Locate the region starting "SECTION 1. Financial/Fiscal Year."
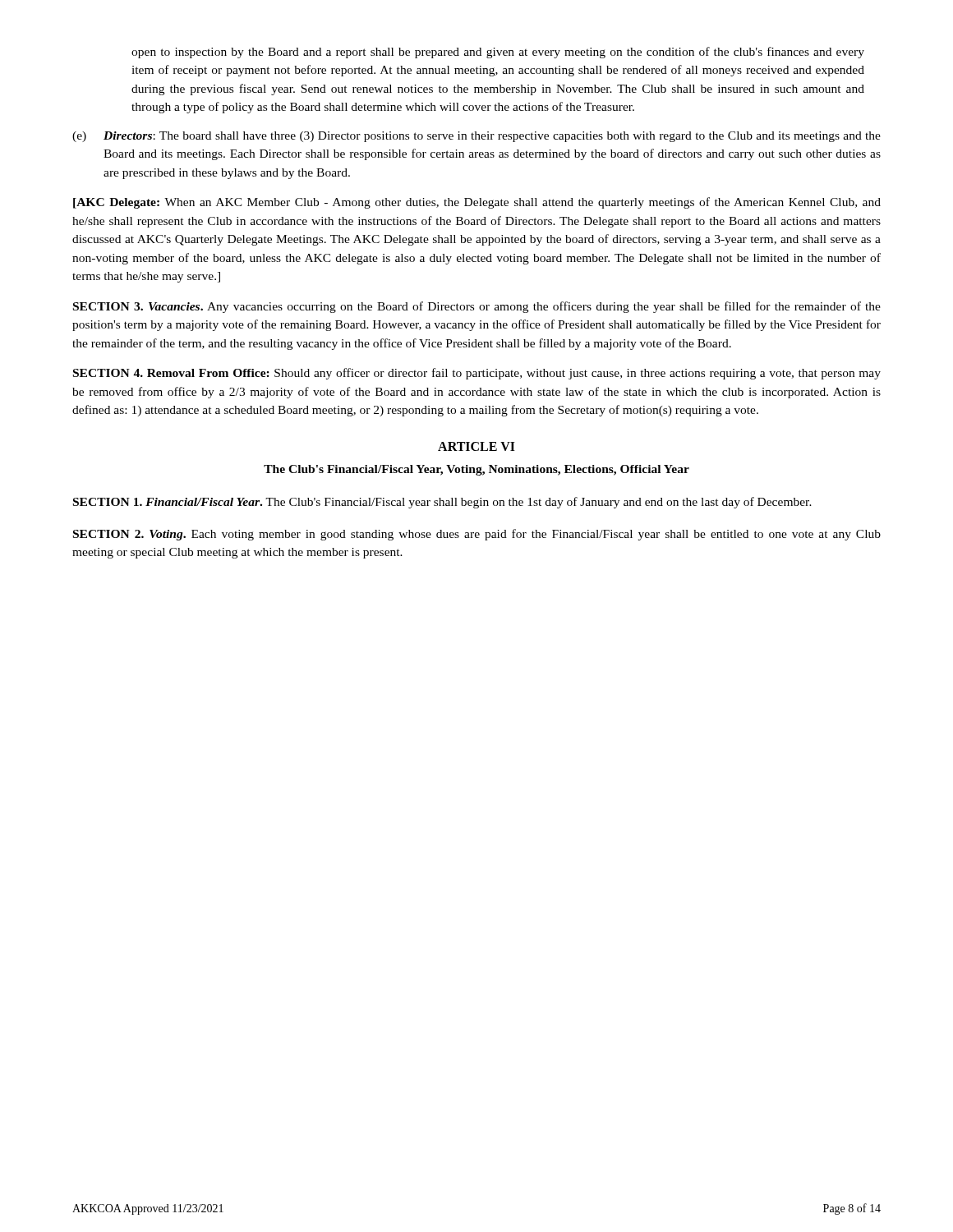The height and width of the screenshot is (1232, 953). click(476, 502)
